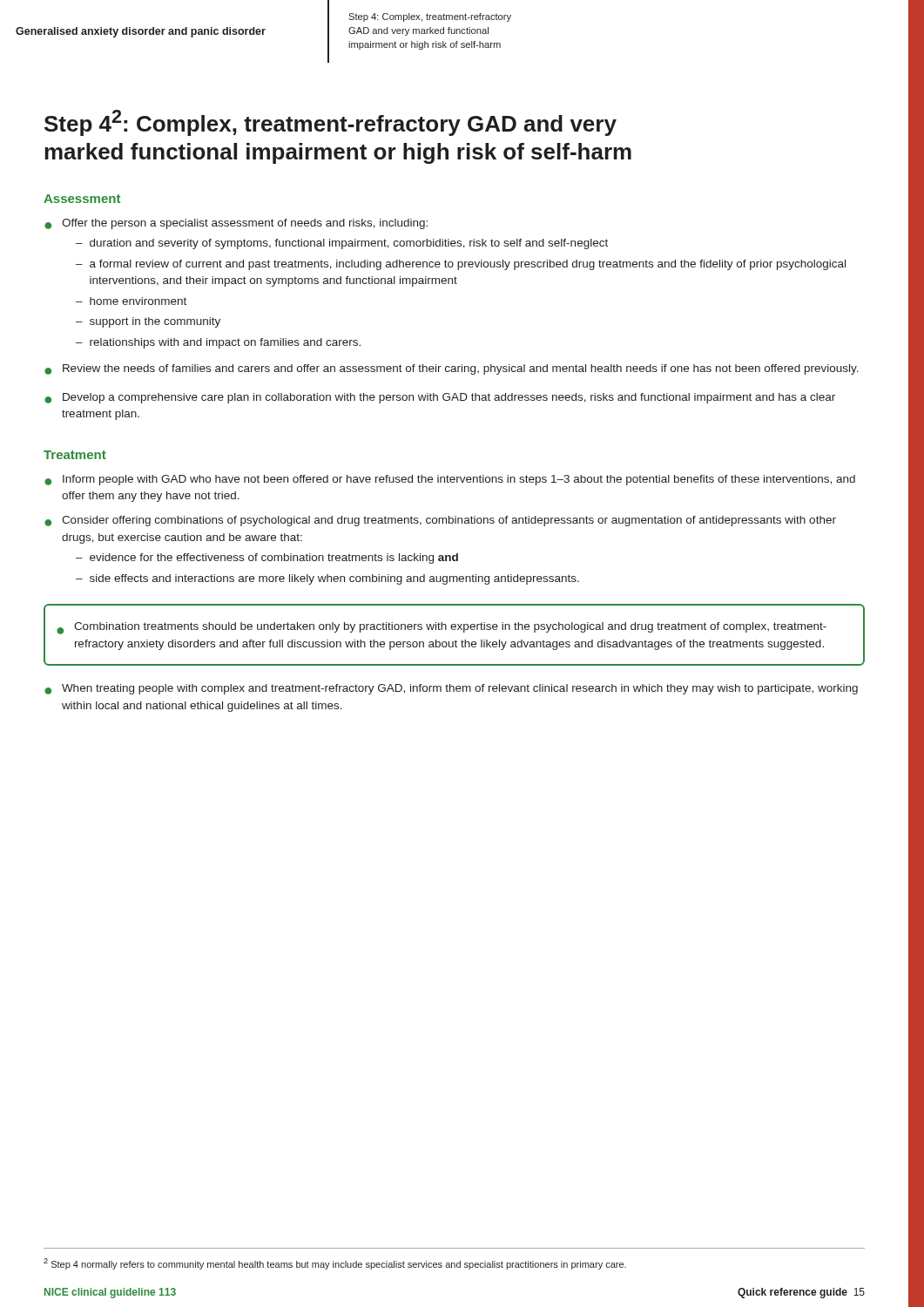Find the text block starting "● Combination treatments should be undertaken only by"
924x1307 pixels.
point(452,635)
